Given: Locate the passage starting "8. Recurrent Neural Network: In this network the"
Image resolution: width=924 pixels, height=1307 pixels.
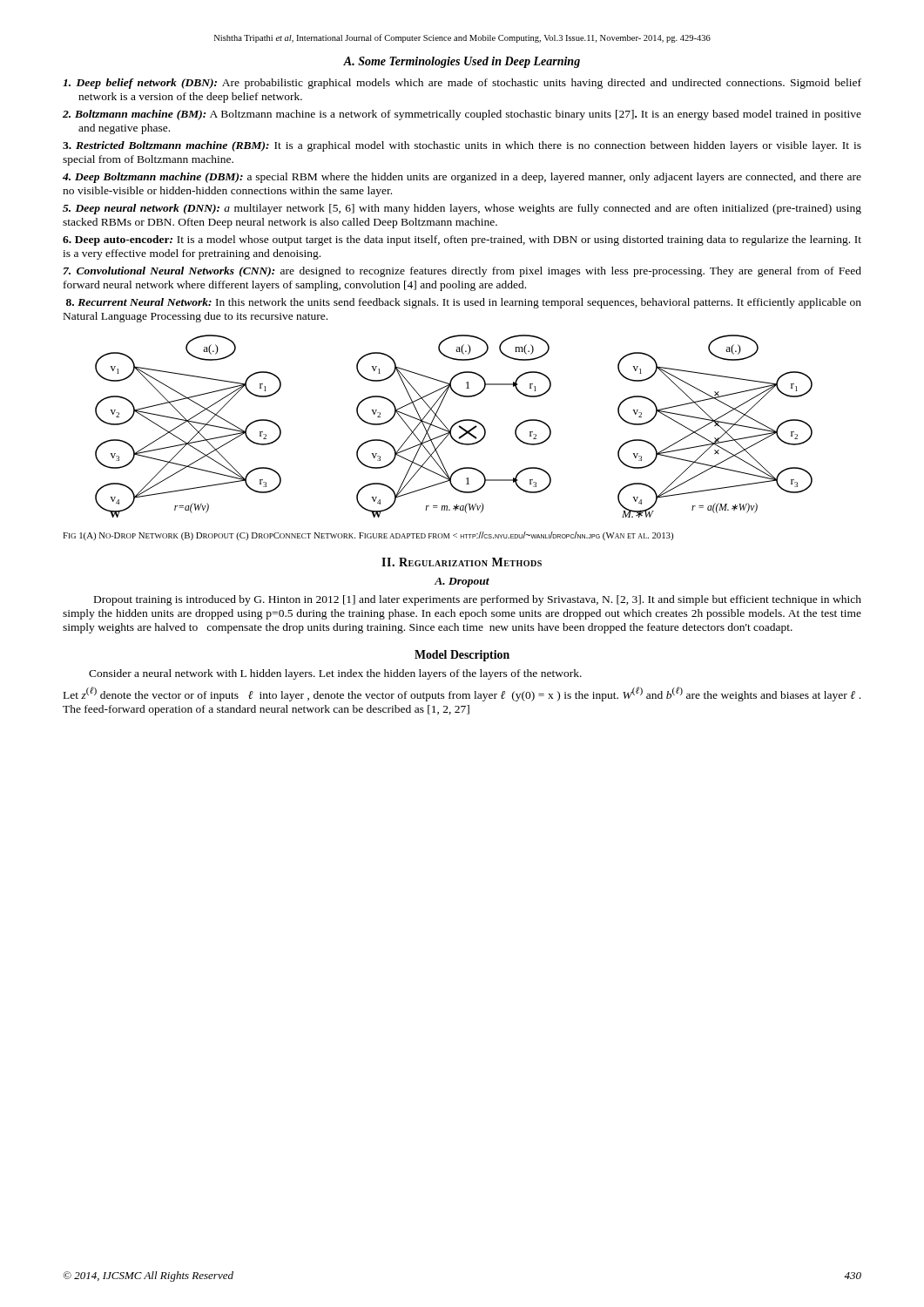Looking at the screenshot, I should coord(462,309).
